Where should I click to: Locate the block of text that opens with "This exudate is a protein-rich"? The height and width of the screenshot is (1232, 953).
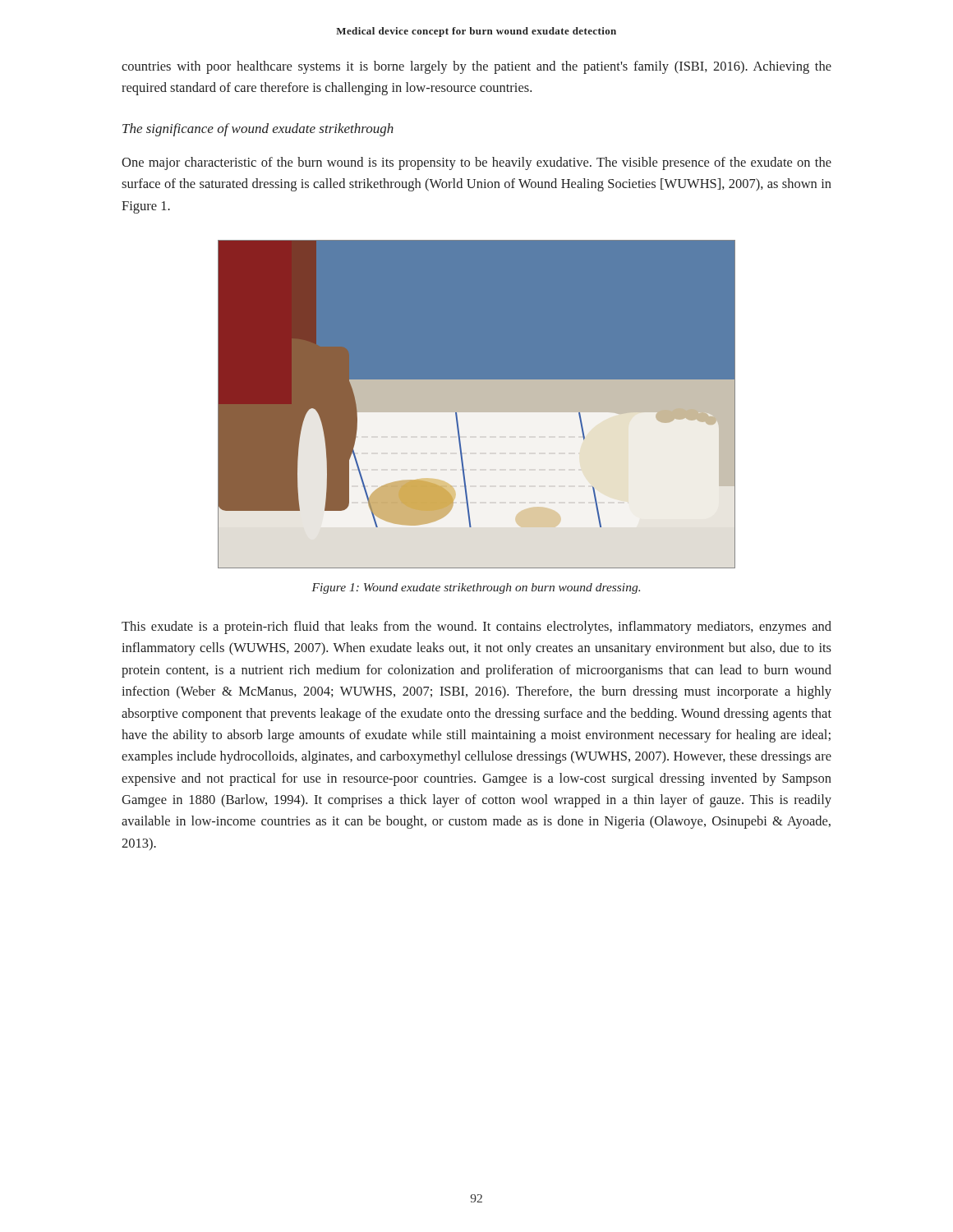tap(476, 735)
